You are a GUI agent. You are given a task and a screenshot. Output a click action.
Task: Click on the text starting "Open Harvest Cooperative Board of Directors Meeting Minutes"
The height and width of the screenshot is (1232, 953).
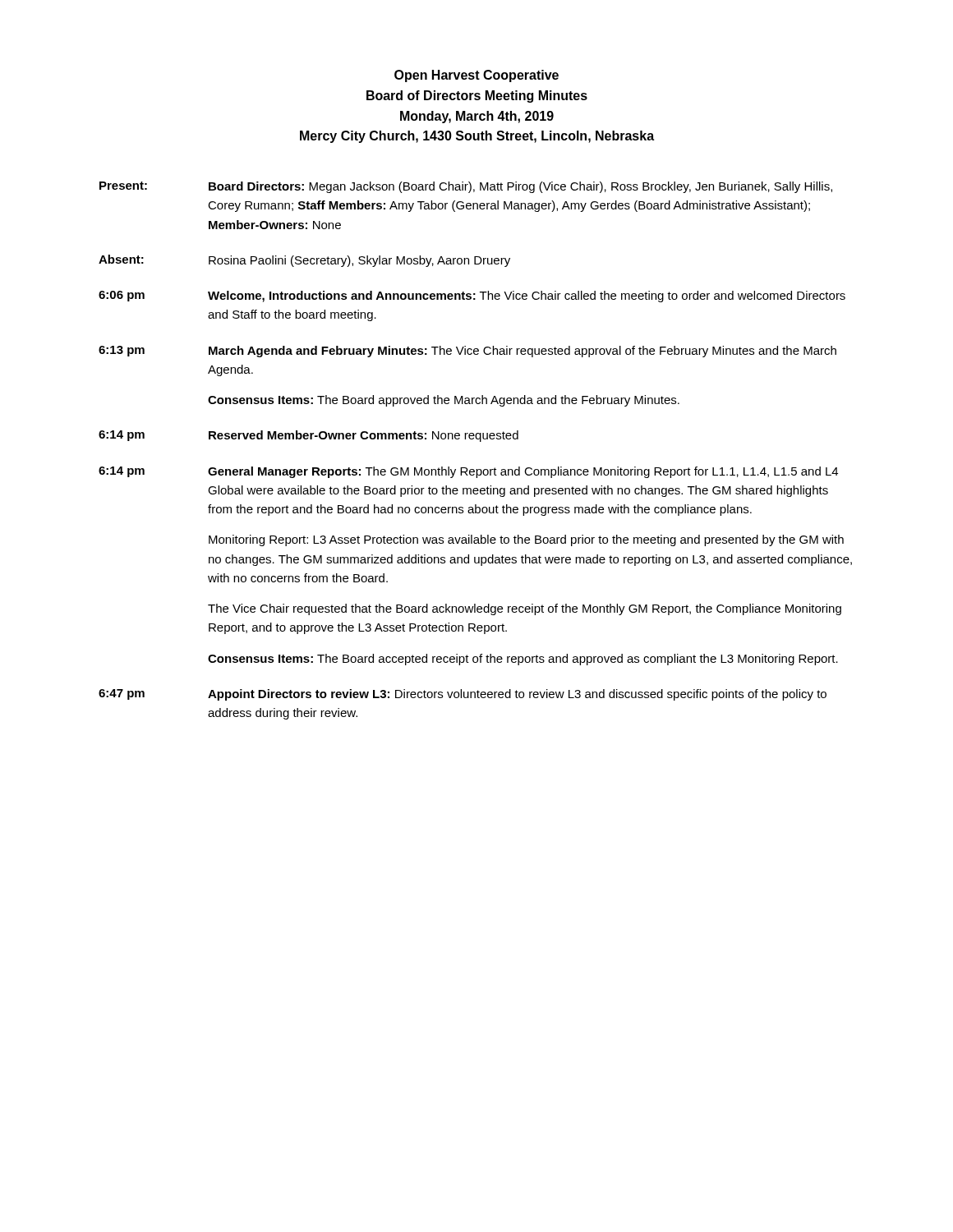point(476,106)
